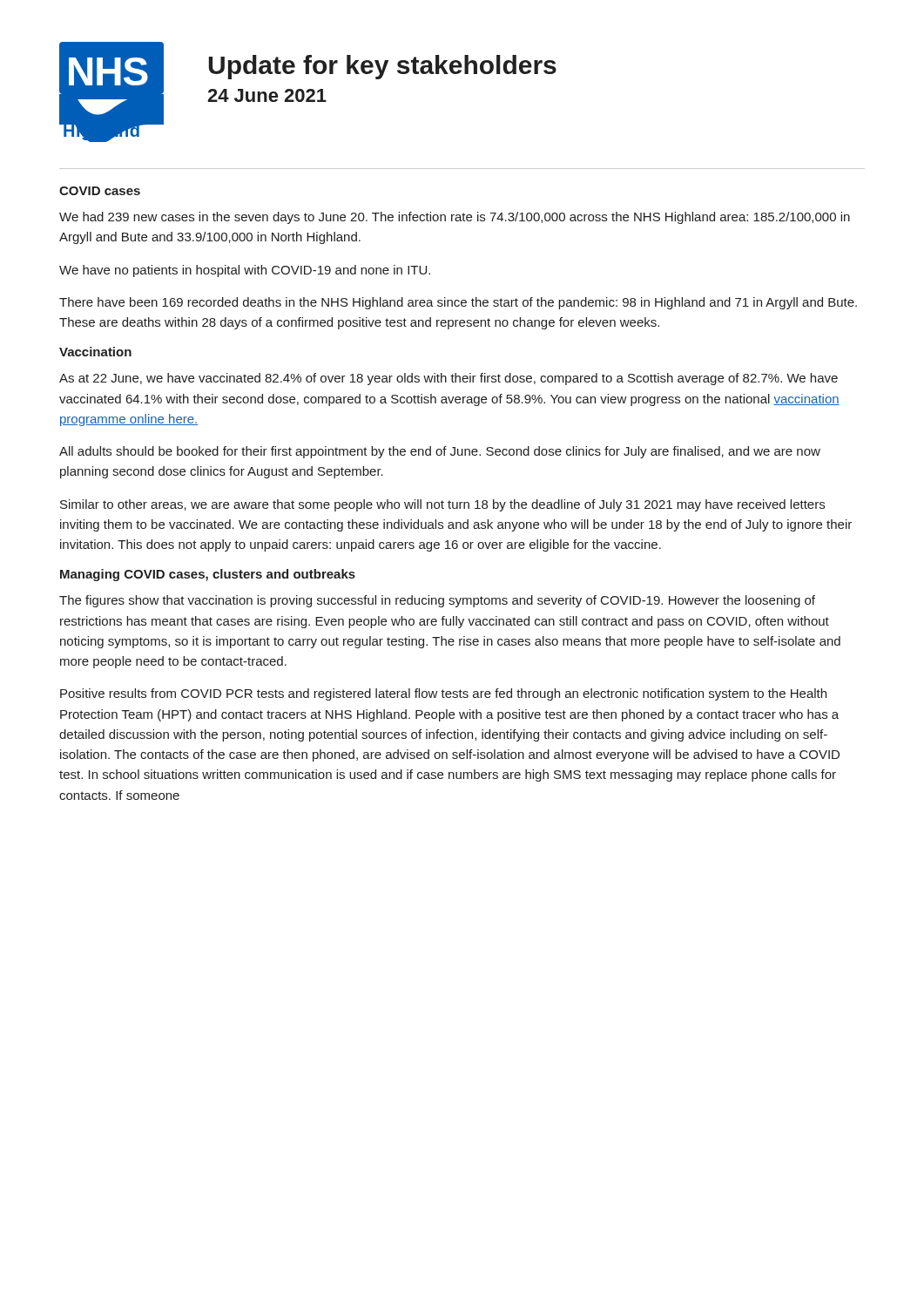The height and width of the screenshot is (1307, 924).
Task: Point to the block beginning "As at 22 June, we have vaccinated"
Action: pos(449,398)
